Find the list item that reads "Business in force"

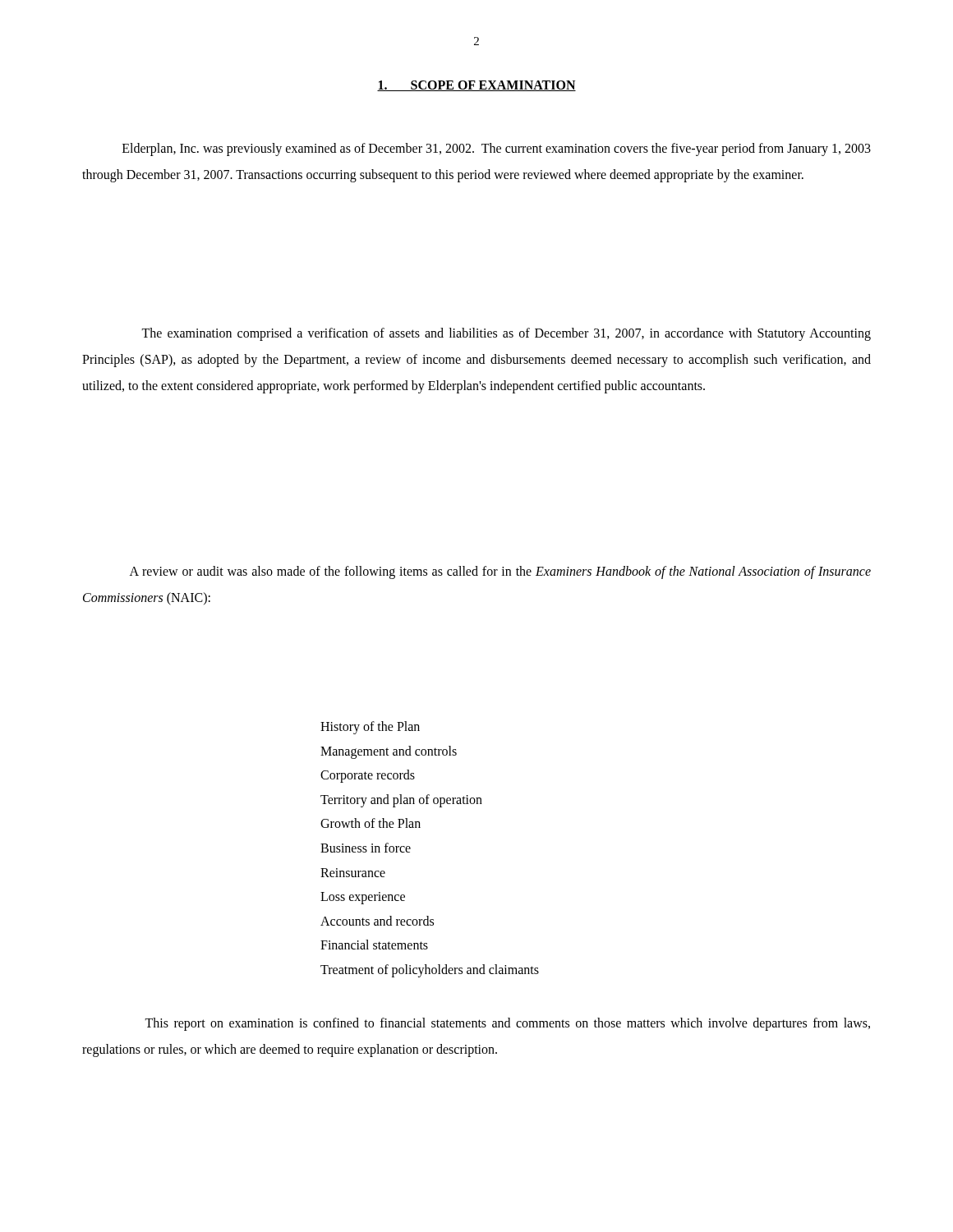[366, 848]
